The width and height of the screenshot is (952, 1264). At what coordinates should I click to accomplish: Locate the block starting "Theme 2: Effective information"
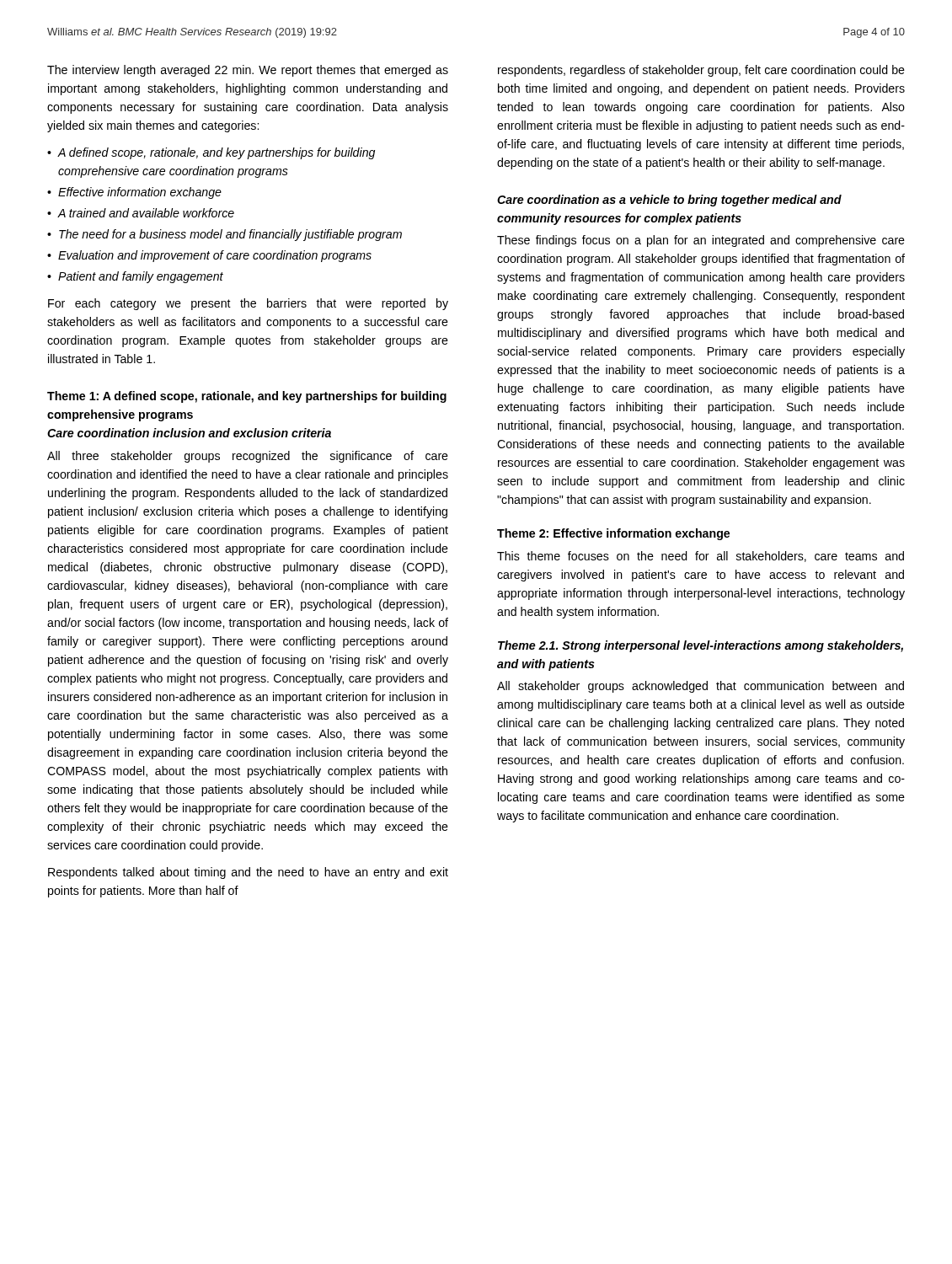click(x=614, y=533)
